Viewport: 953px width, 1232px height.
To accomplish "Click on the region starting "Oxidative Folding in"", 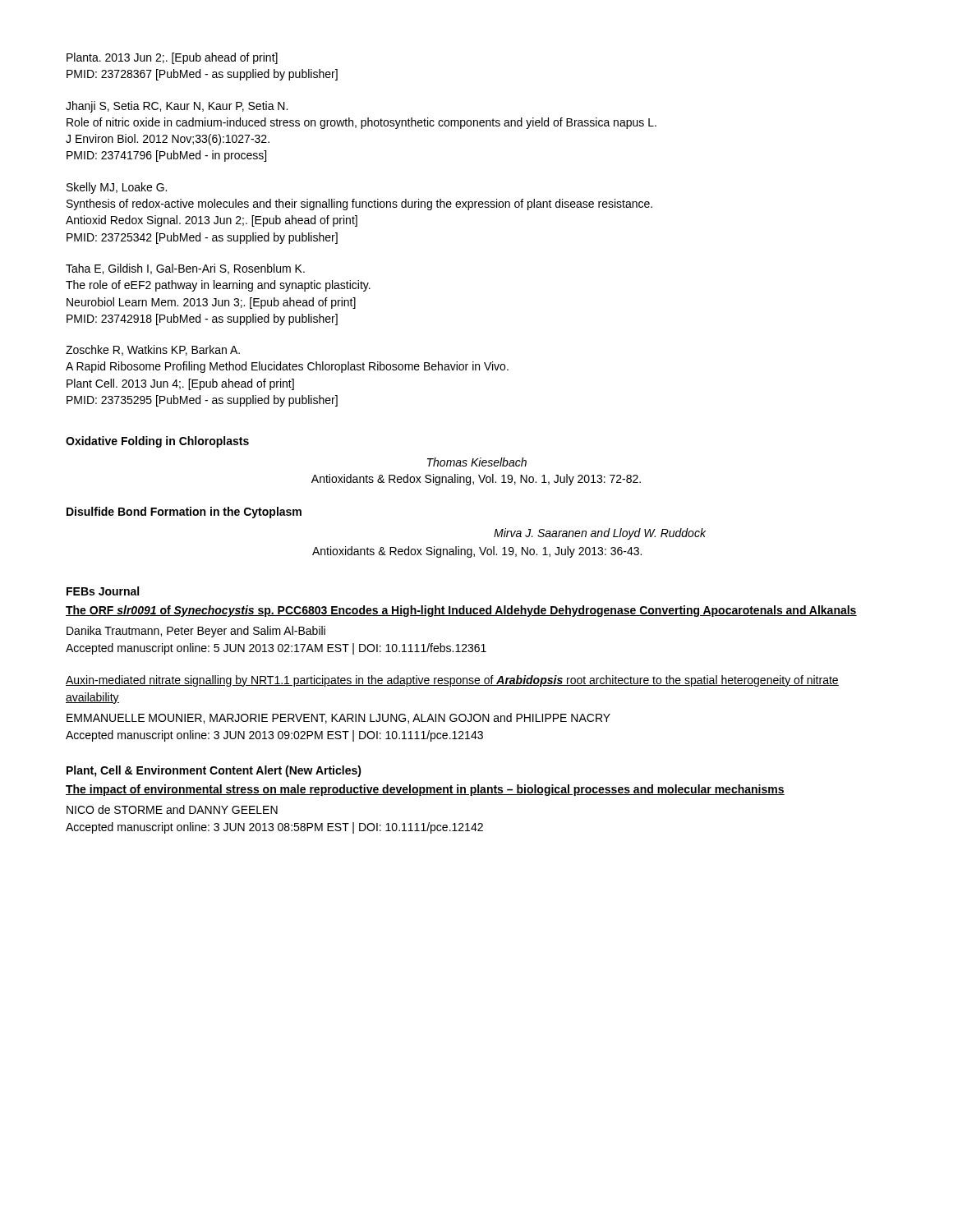I will point(157,441).
